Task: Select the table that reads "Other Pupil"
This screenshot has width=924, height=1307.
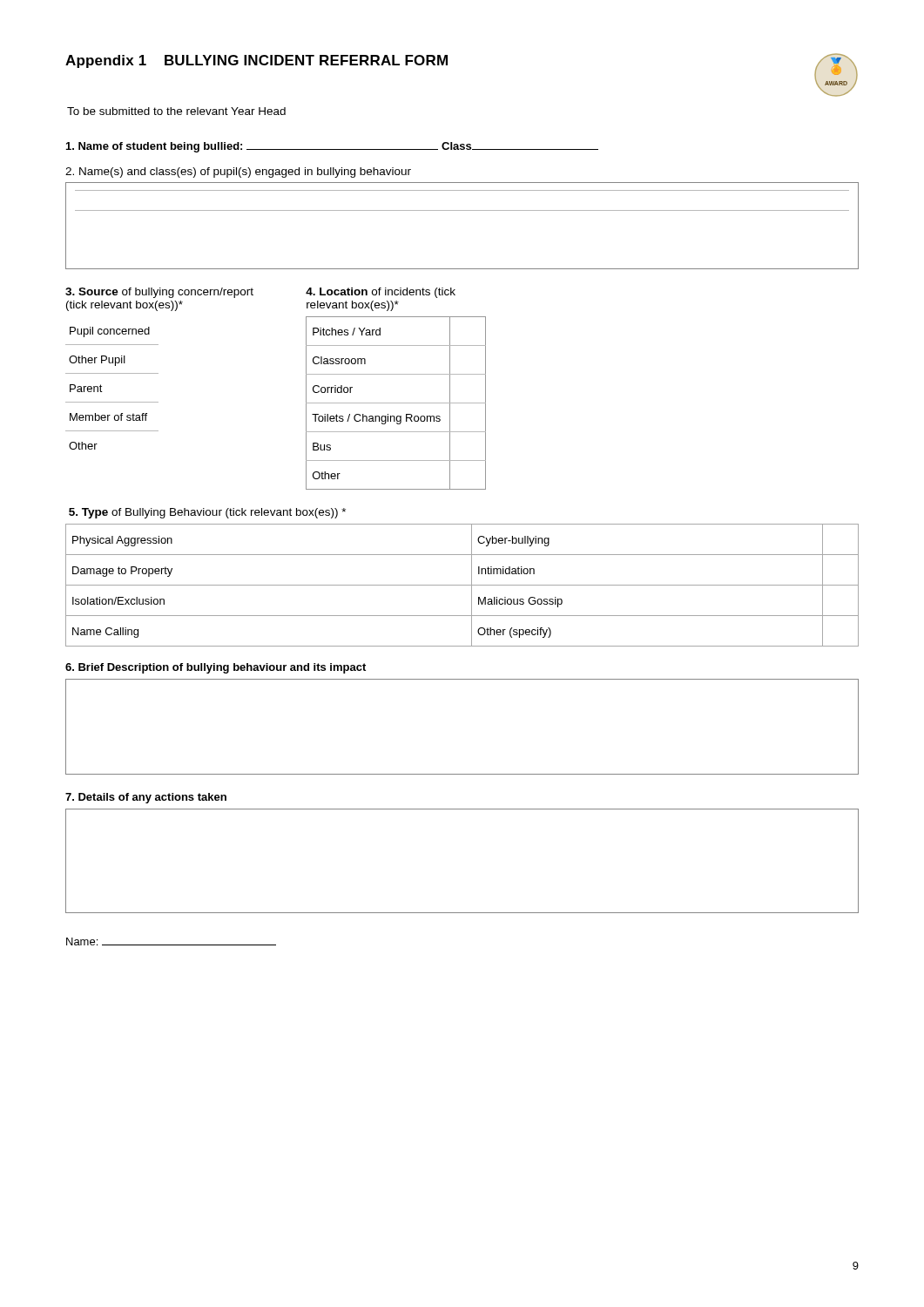Action: tap(159, 388)
